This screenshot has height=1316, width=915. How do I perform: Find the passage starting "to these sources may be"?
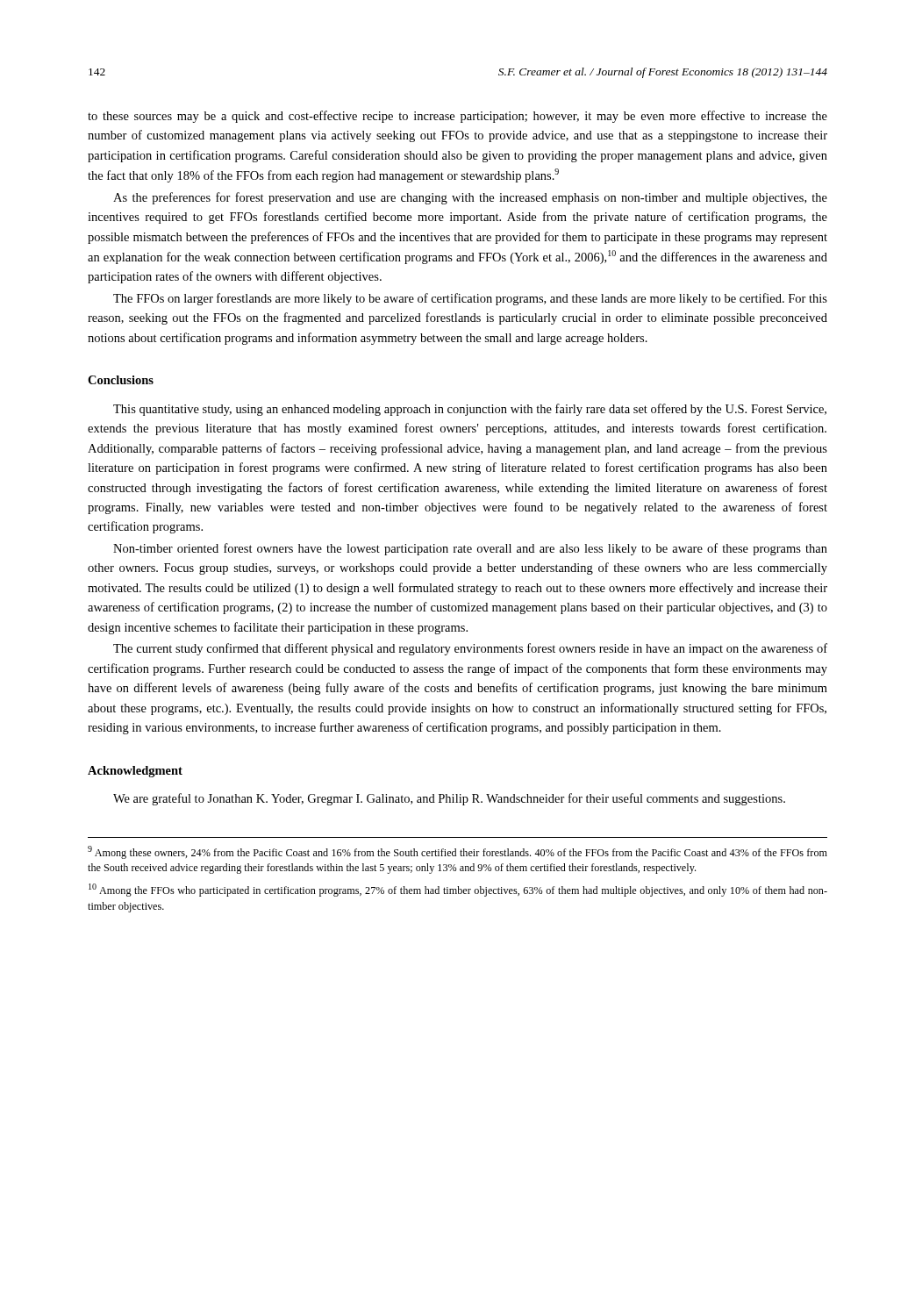[458, 146]
